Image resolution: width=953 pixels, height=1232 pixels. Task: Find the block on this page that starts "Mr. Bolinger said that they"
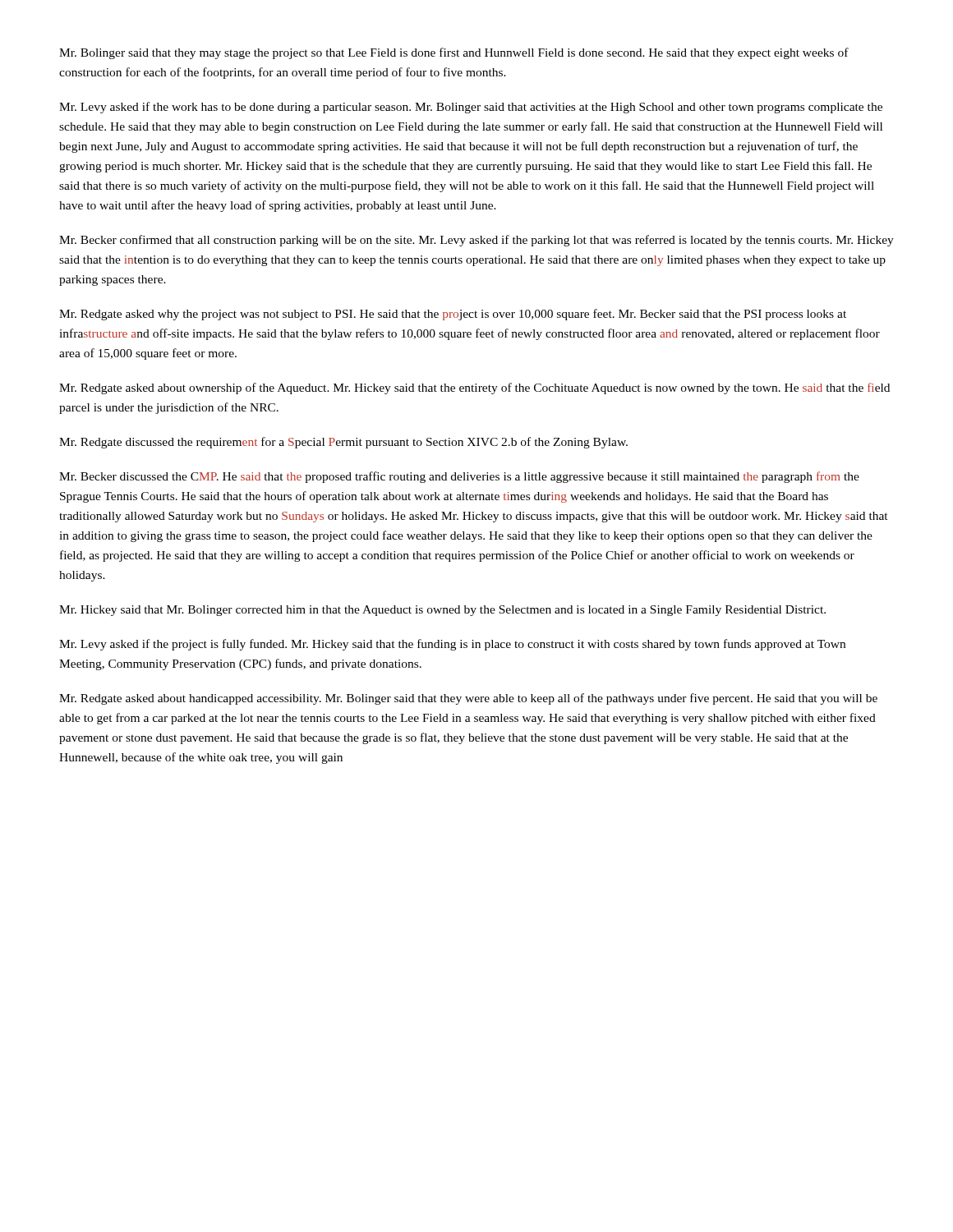(454, 62)
